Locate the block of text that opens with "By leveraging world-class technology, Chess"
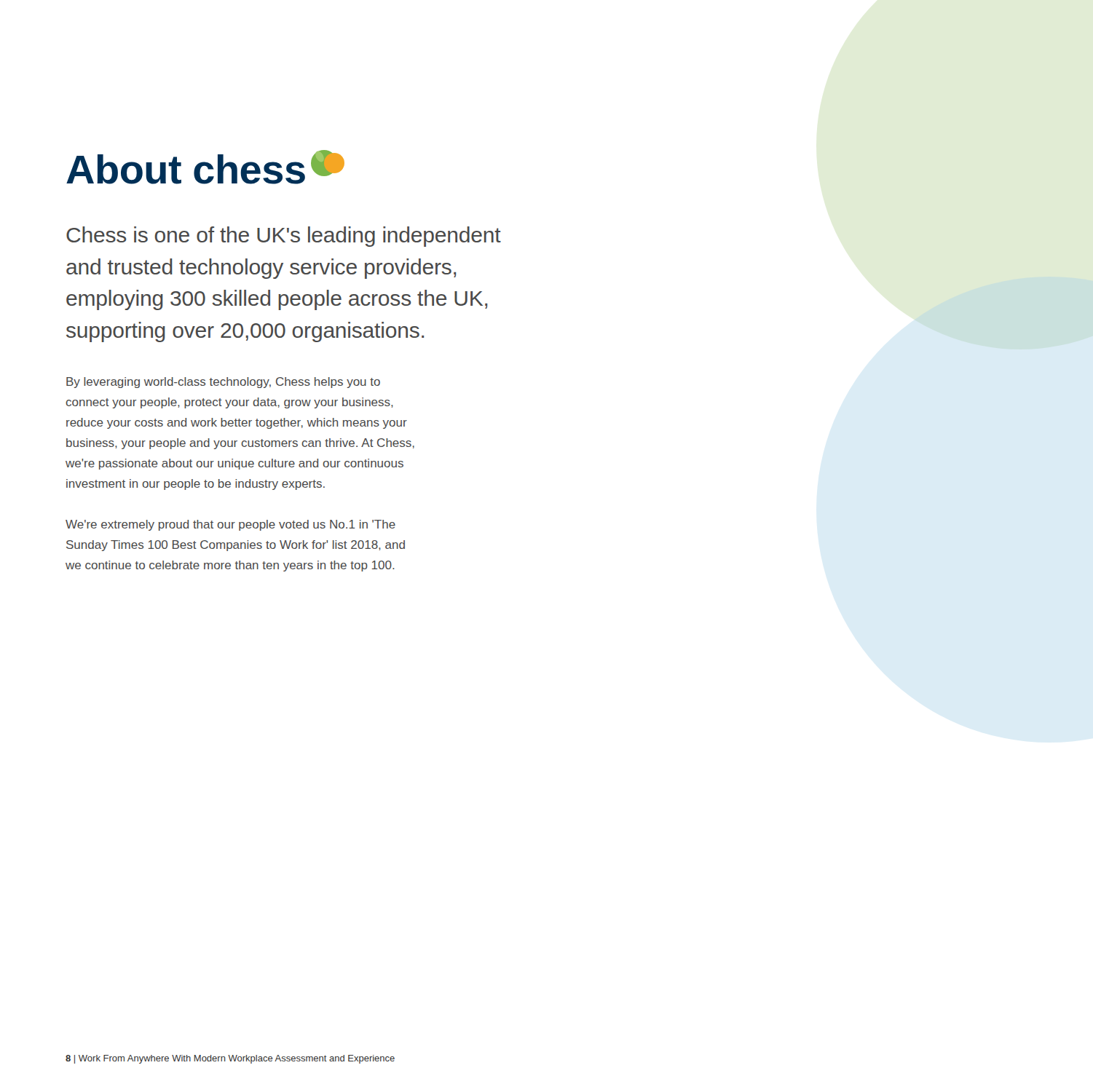Screen dimensions: 1092x1093 240,433
